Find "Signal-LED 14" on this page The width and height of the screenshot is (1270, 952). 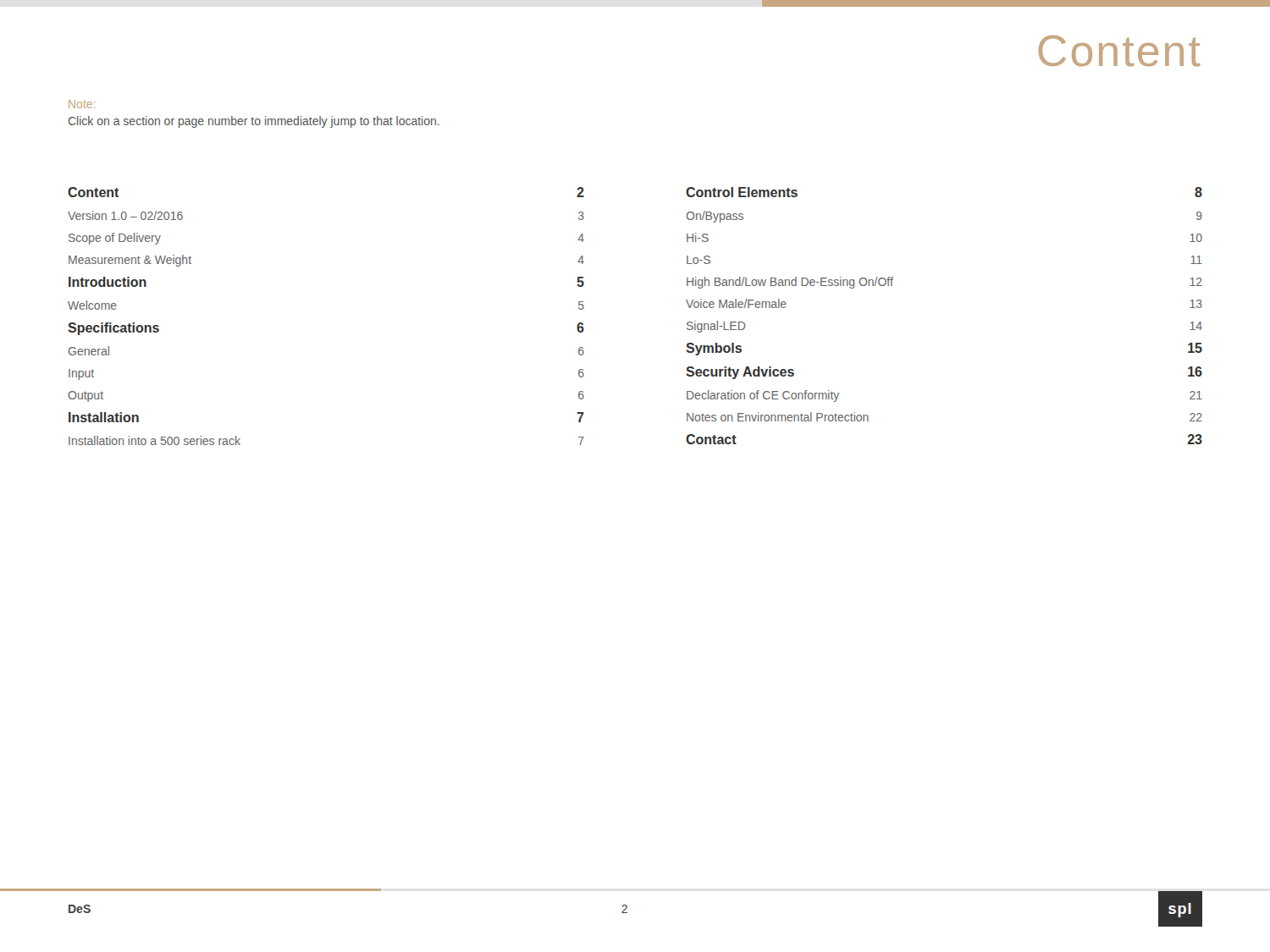(x=713, y=326)
